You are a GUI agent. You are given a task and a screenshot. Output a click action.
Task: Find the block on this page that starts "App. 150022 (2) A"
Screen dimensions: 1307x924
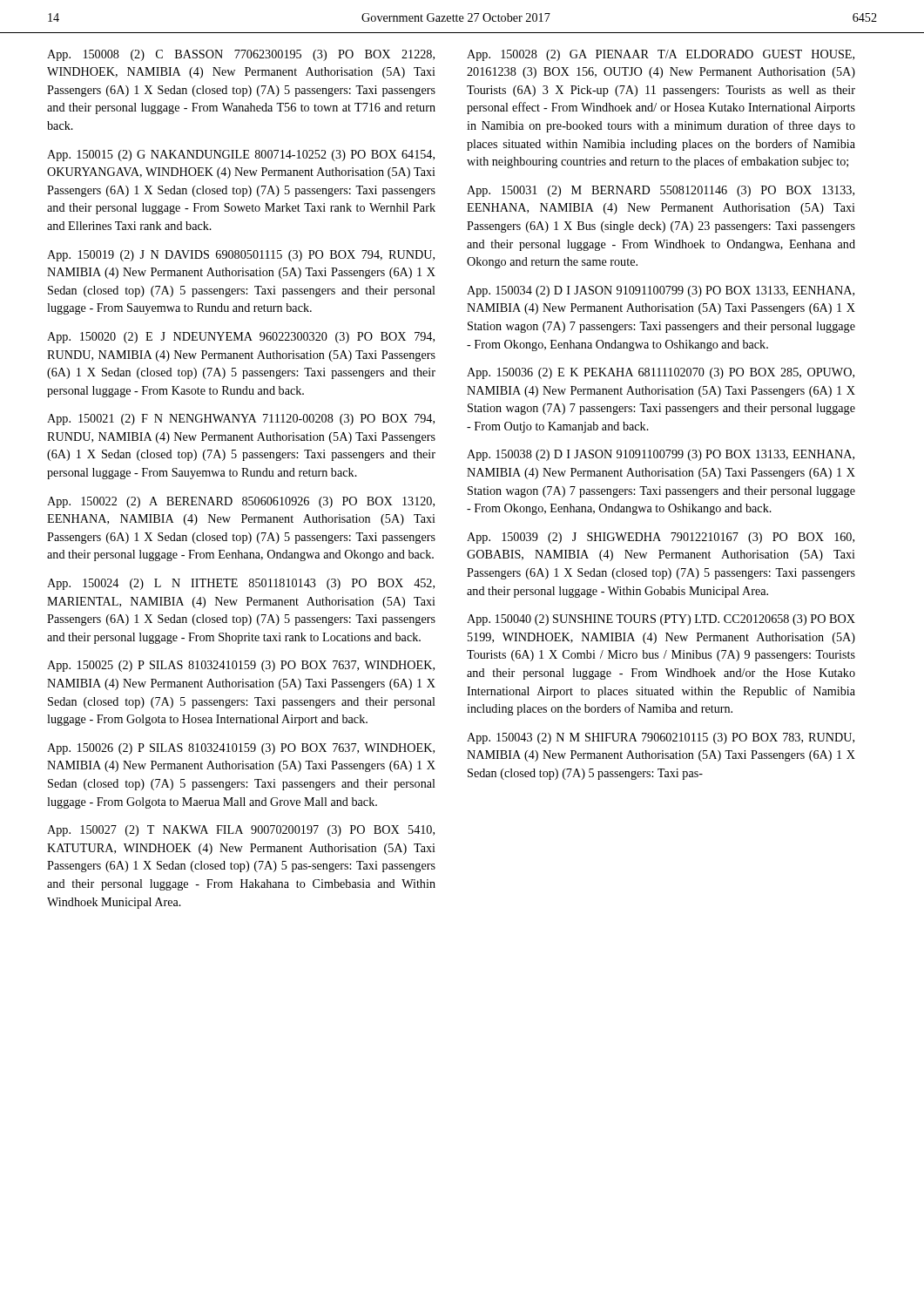coord(241,528)
